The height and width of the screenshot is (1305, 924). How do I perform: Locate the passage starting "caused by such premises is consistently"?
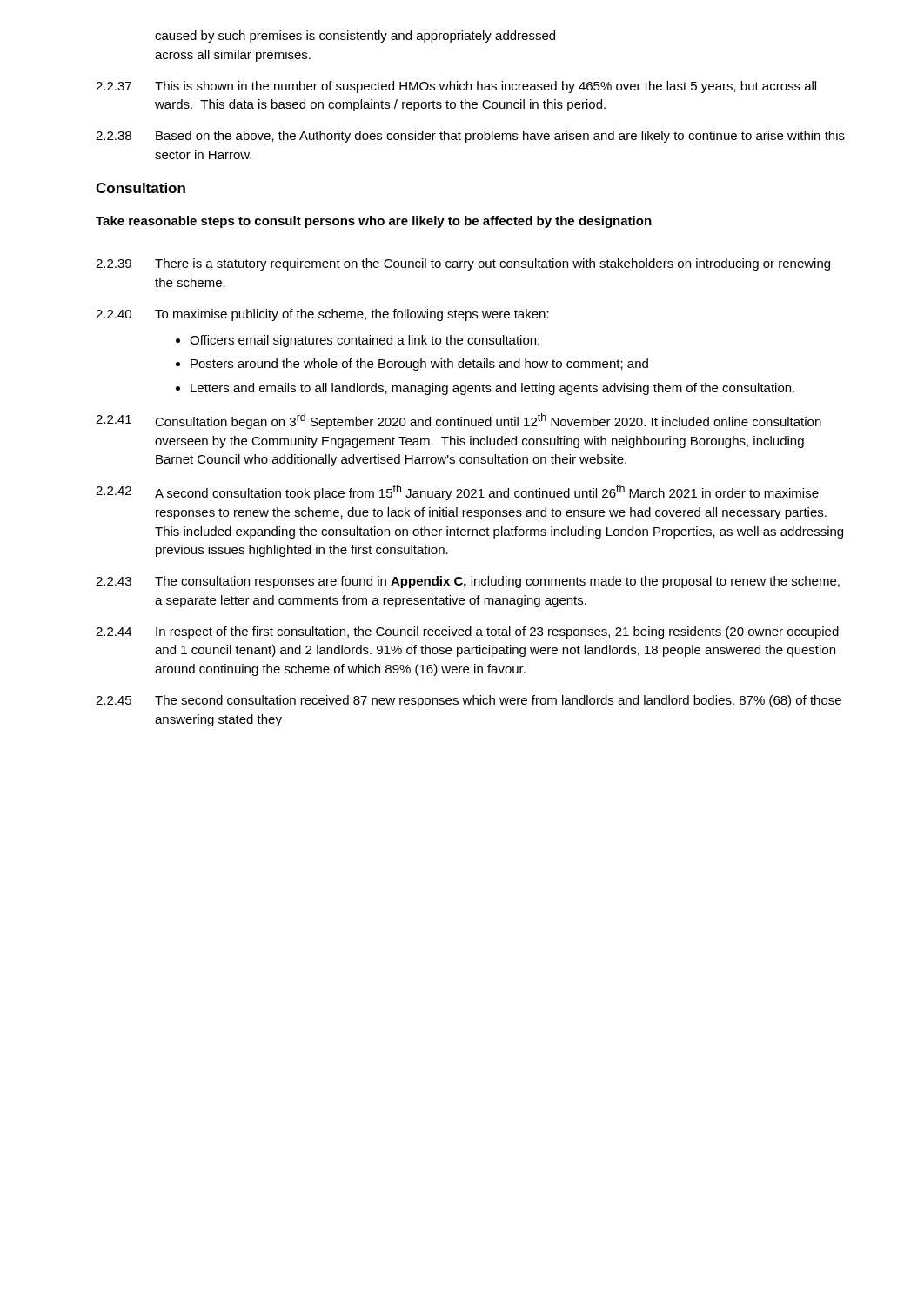click(x=355, y=45)
